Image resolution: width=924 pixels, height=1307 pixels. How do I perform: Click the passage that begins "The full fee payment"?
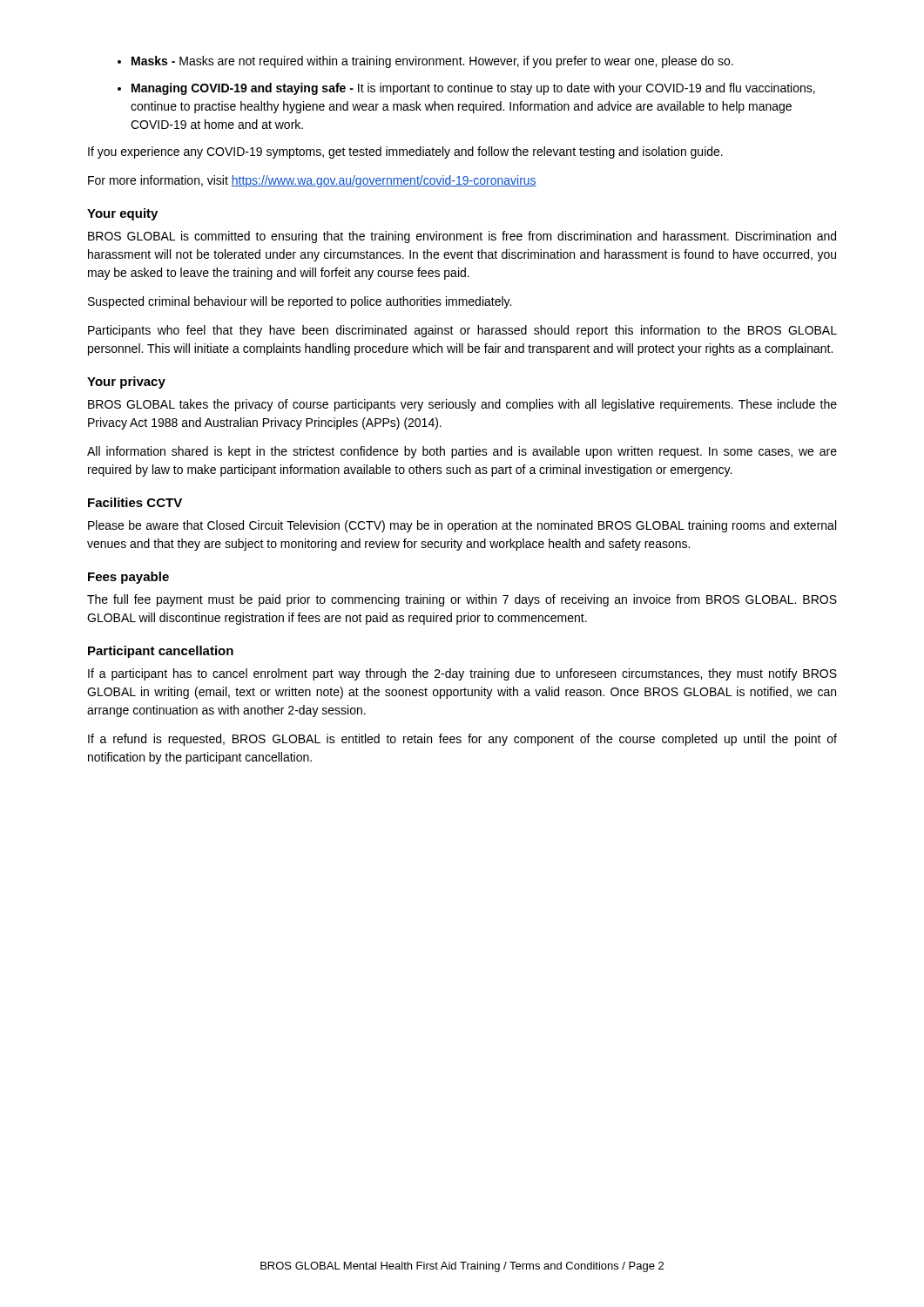462,609
